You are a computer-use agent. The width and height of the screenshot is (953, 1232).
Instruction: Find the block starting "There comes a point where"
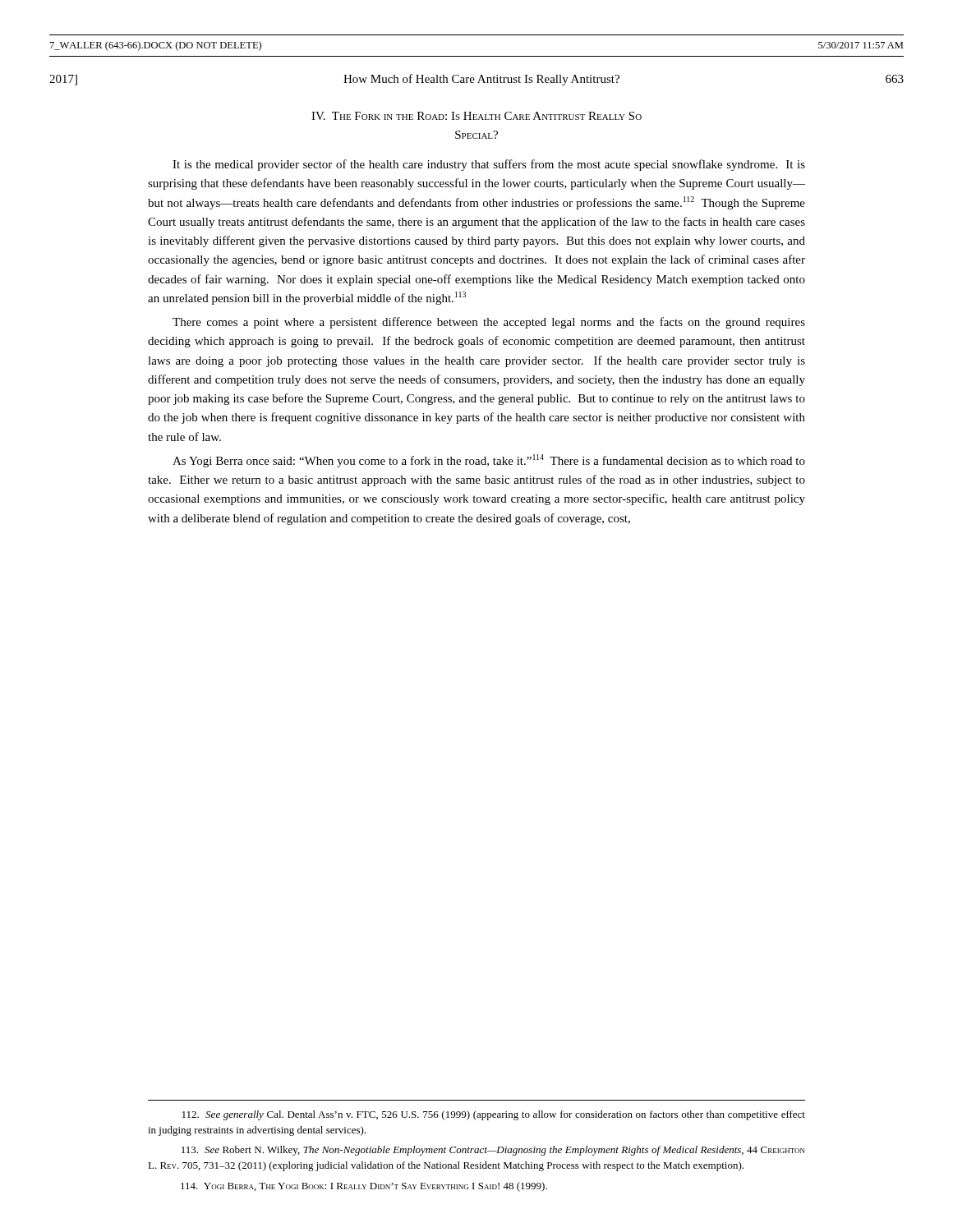tap(476, 379)
